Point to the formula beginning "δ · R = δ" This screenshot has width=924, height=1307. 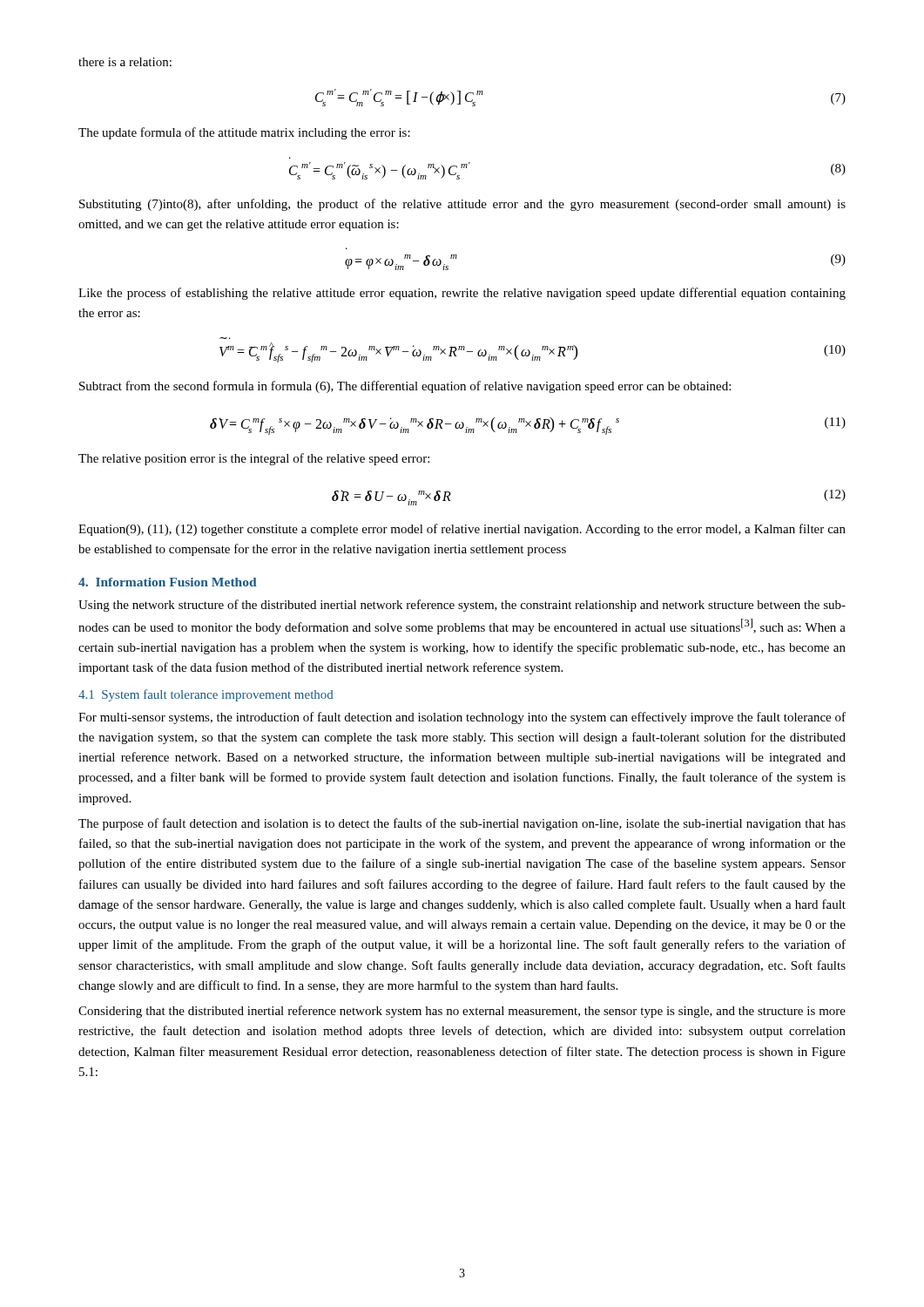click(x=402, y=497)
